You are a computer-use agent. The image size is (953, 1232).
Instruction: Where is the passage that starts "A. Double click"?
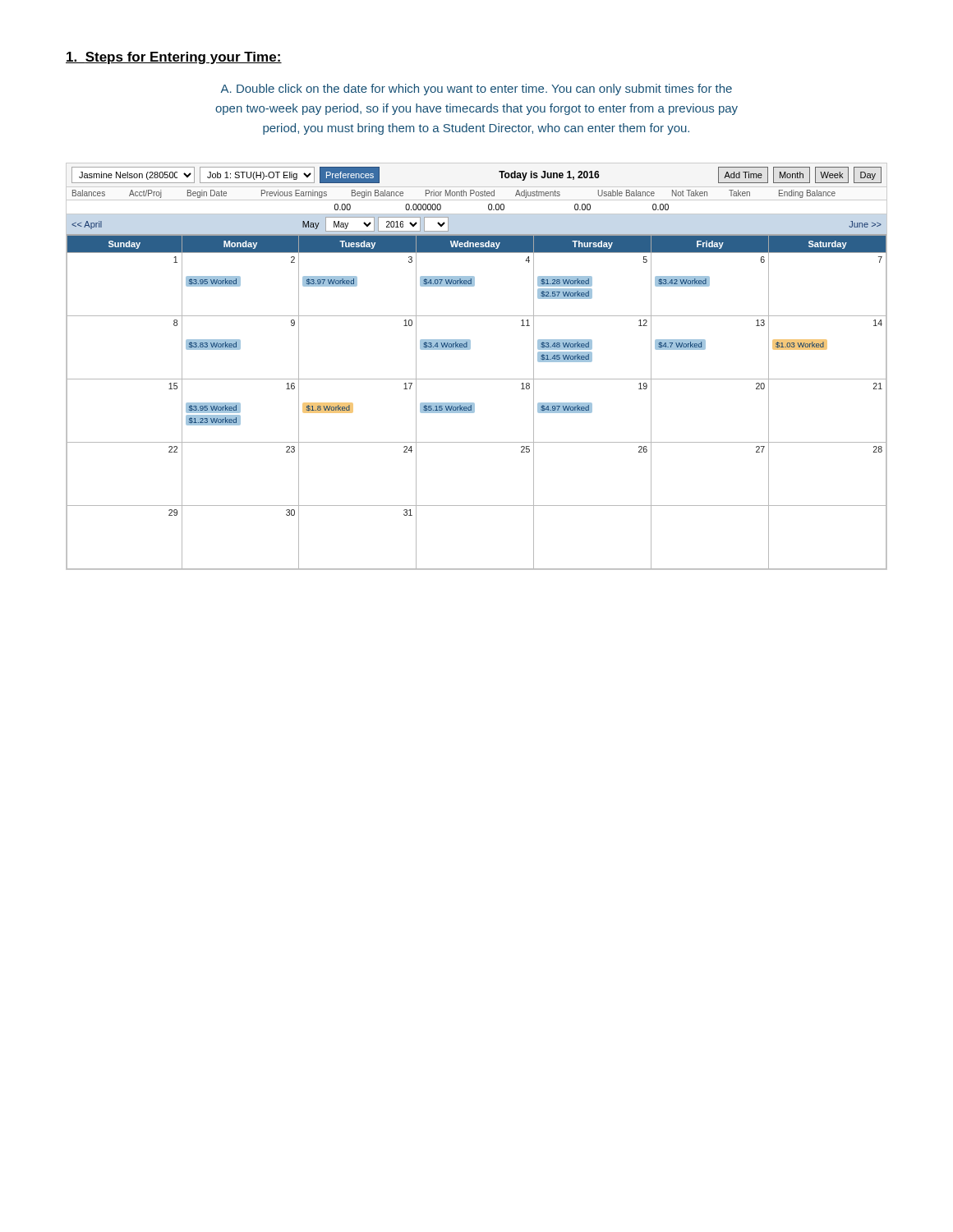tap(476, 108)
